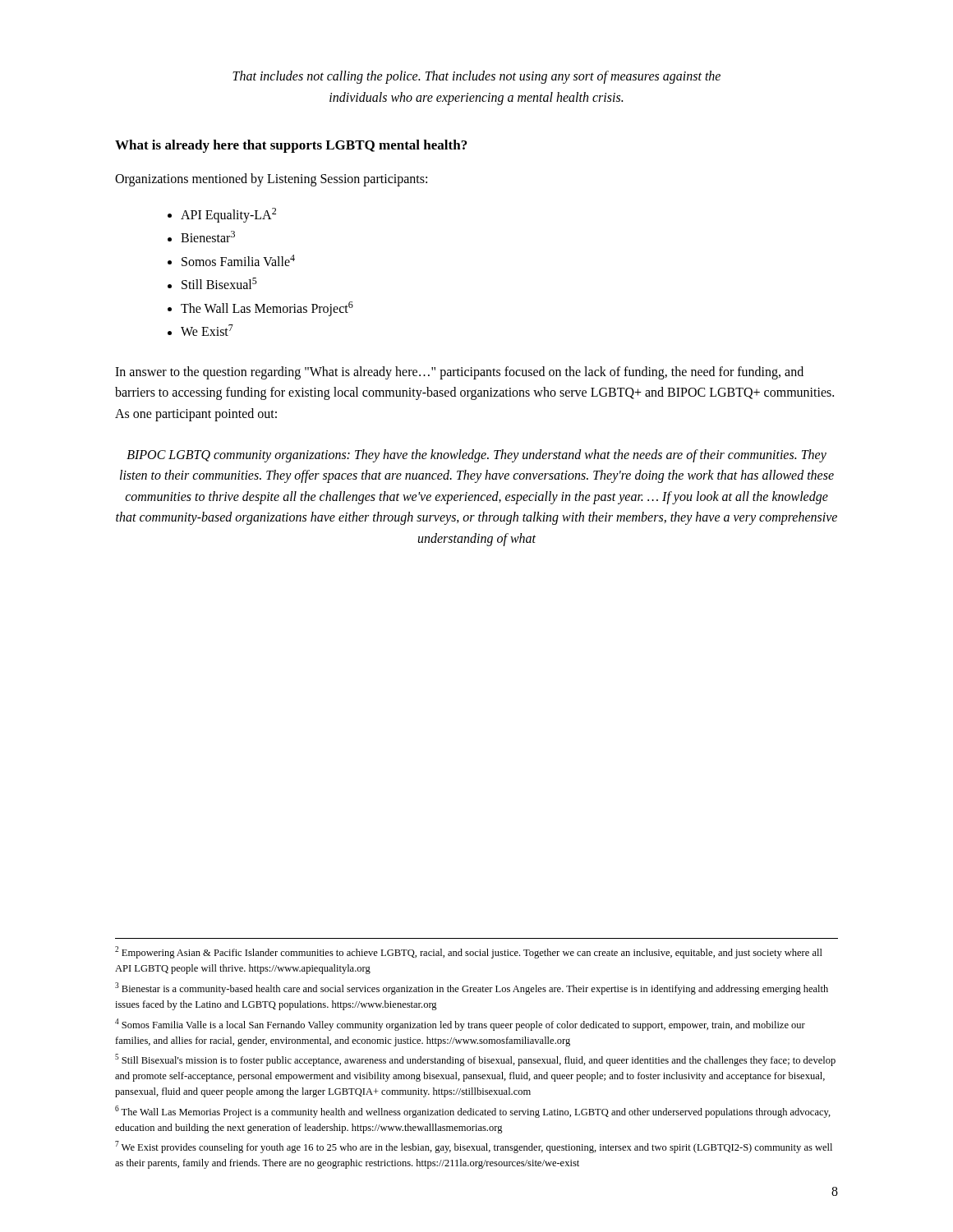Click where it says "Still Bisexual5"
Screen dimensions: 1232x953
click(x=219, y=284)
